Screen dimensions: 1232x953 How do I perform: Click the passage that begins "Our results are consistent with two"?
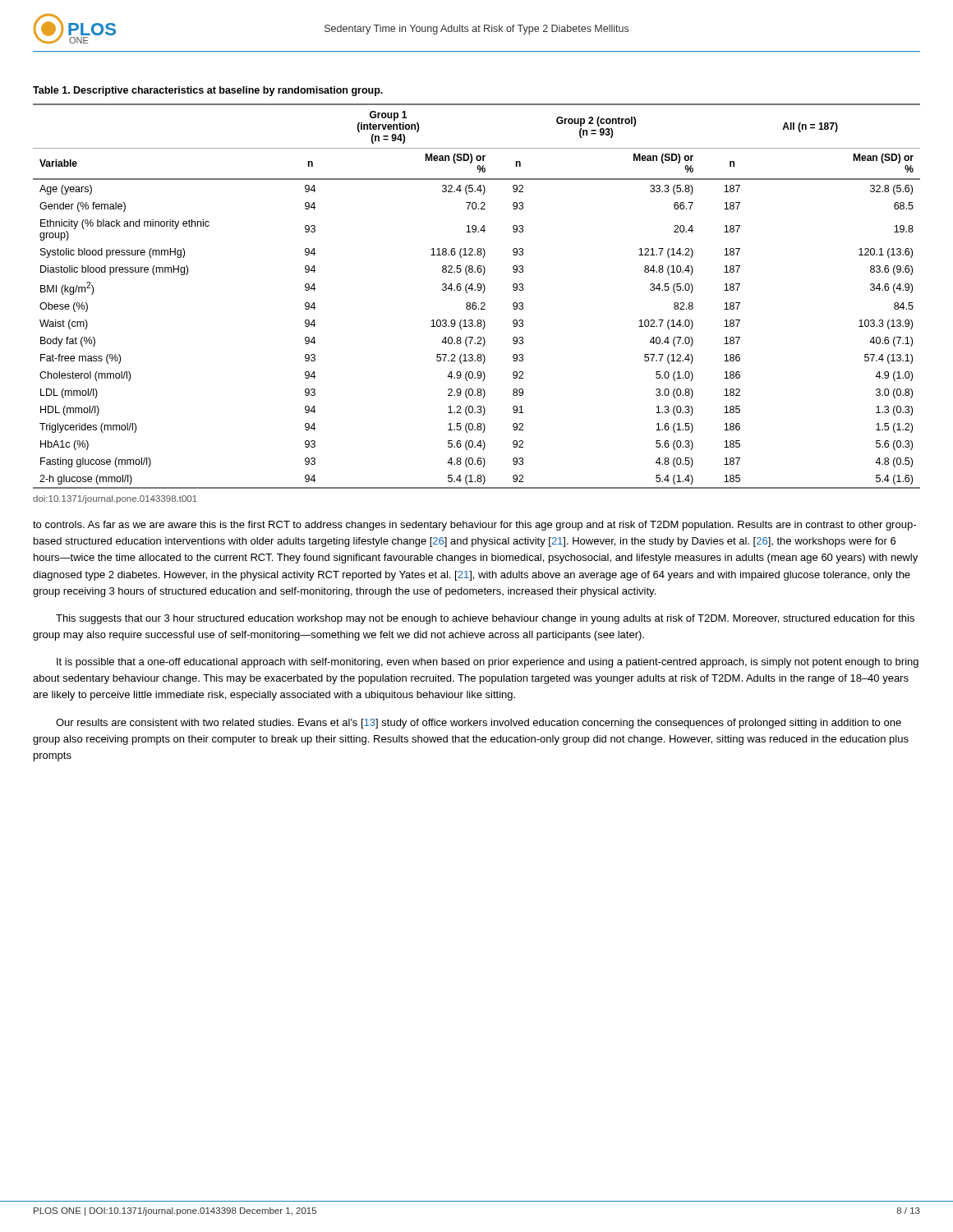pos(476,739)
